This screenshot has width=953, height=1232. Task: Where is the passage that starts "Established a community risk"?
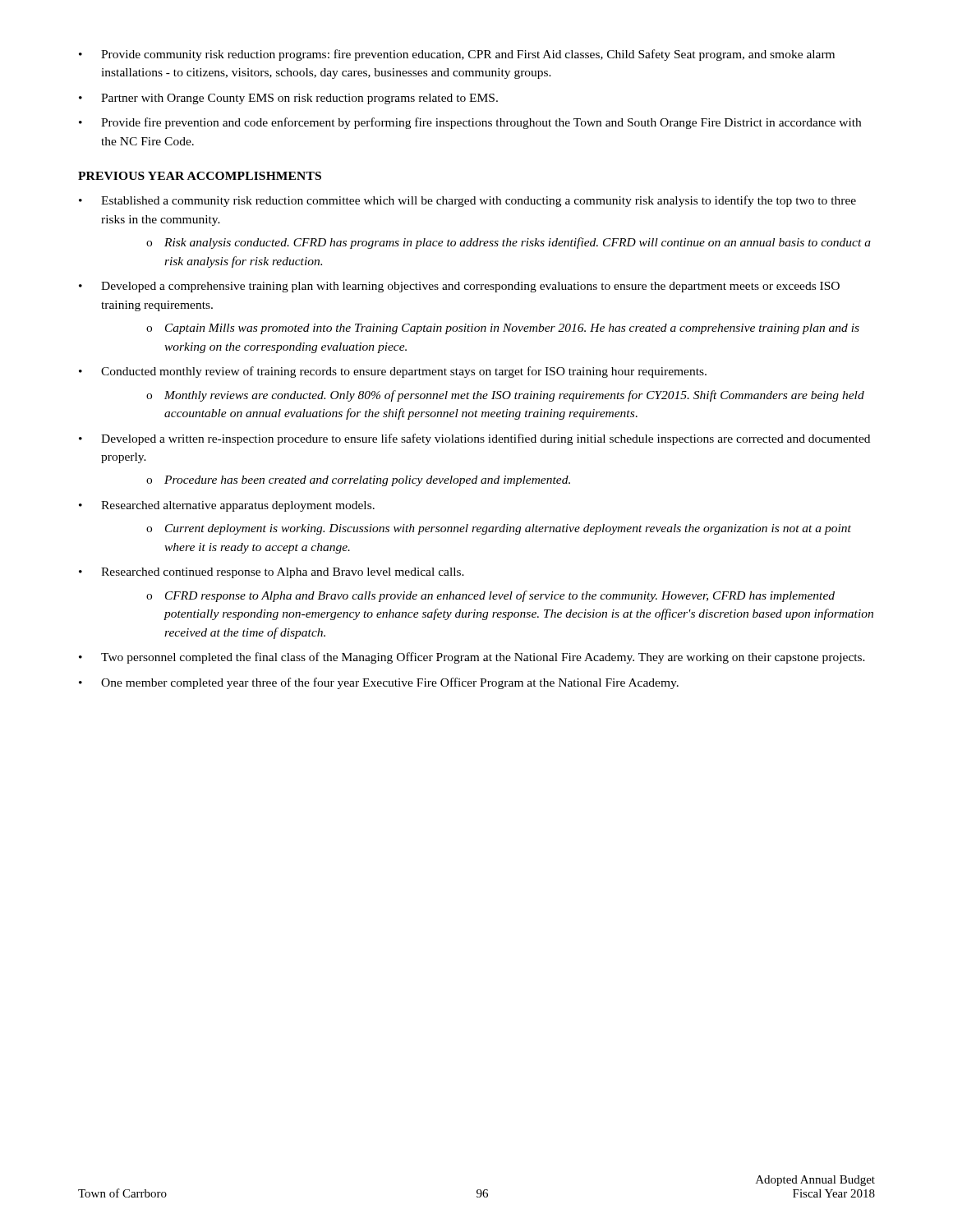[488, 232]
